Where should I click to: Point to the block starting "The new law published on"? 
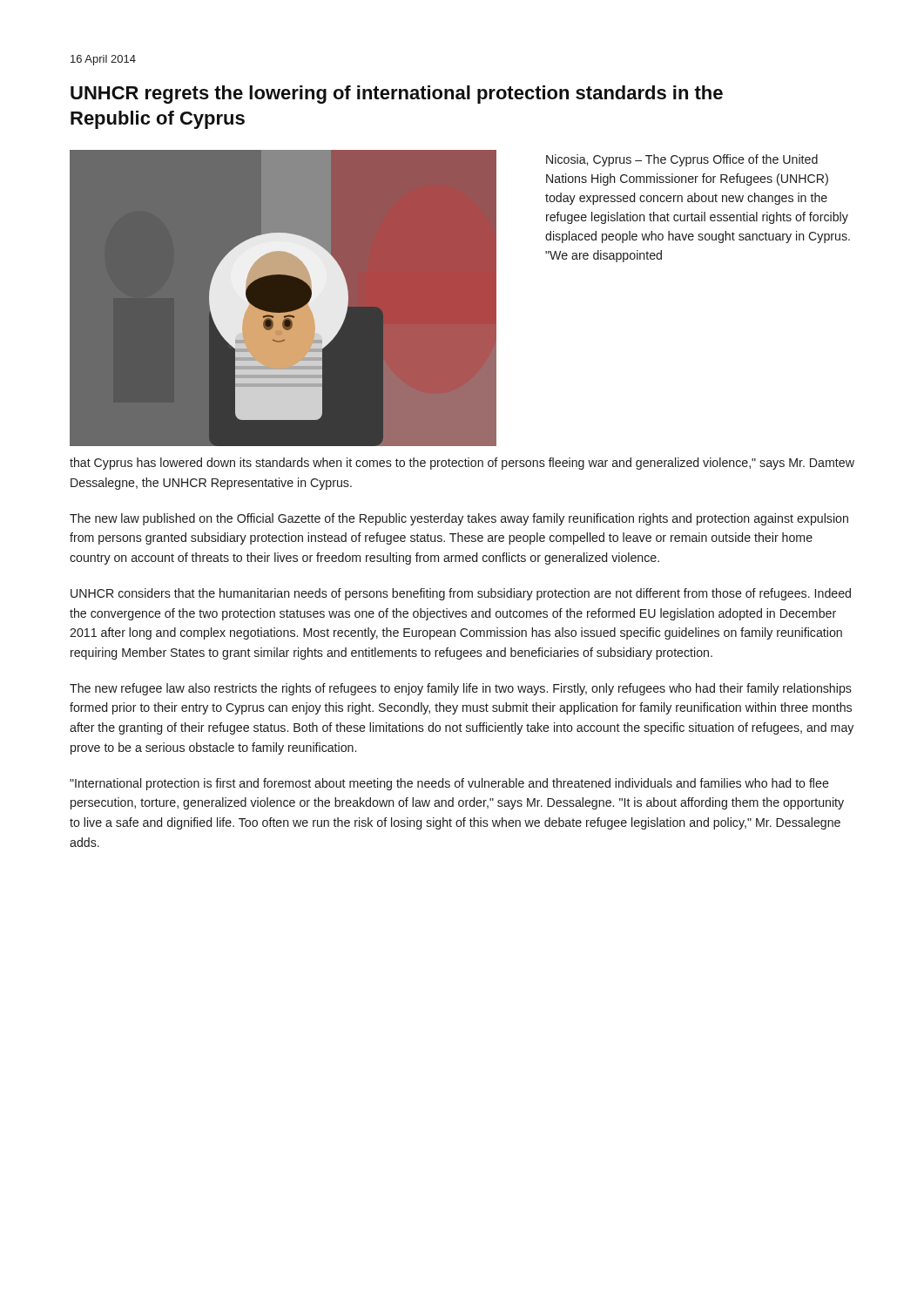click(x=459, y=538)
